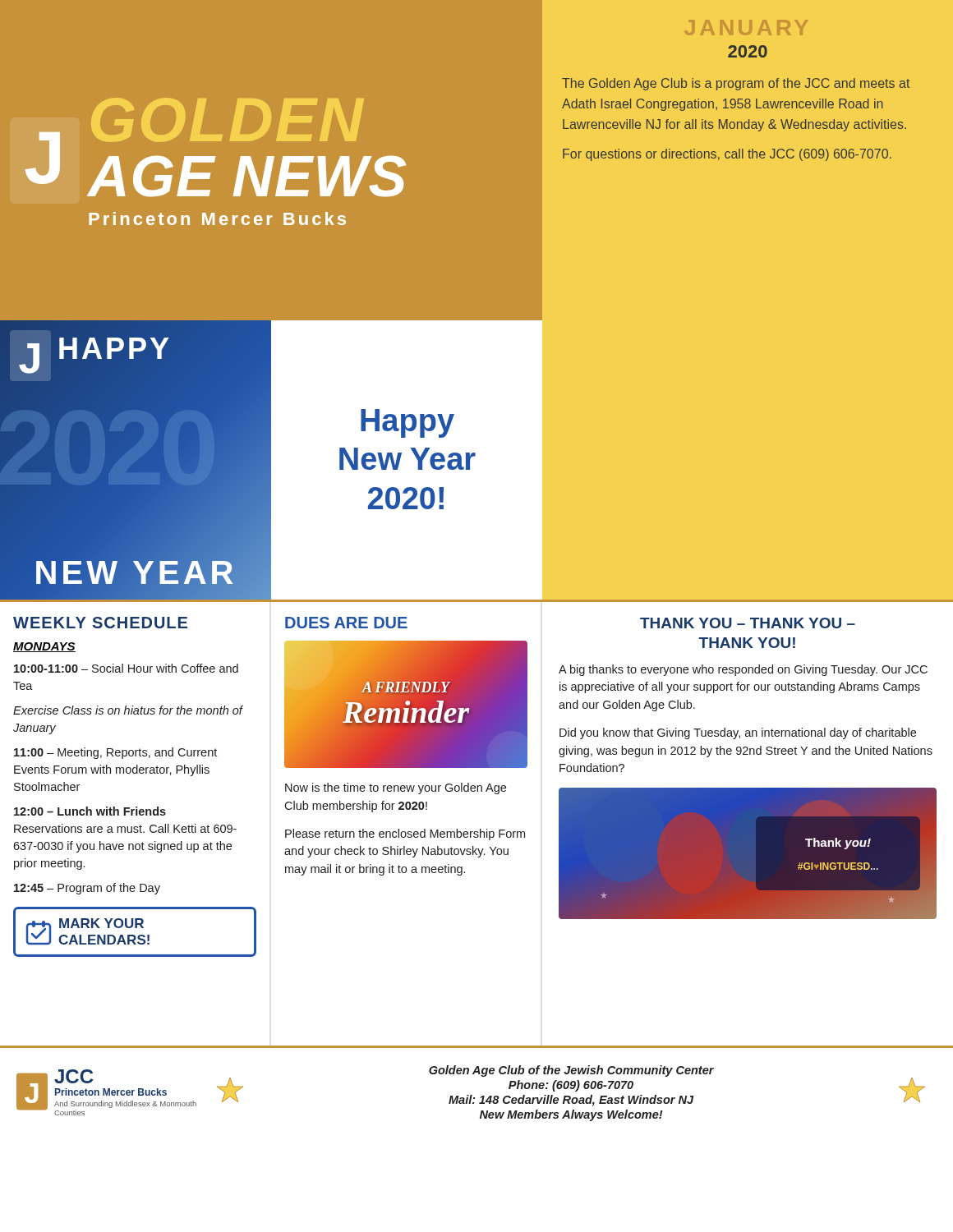Click on the text block containing "12:45 – Program of"
The height and width of the screenshot is (1232, 953).
(87, 888)
